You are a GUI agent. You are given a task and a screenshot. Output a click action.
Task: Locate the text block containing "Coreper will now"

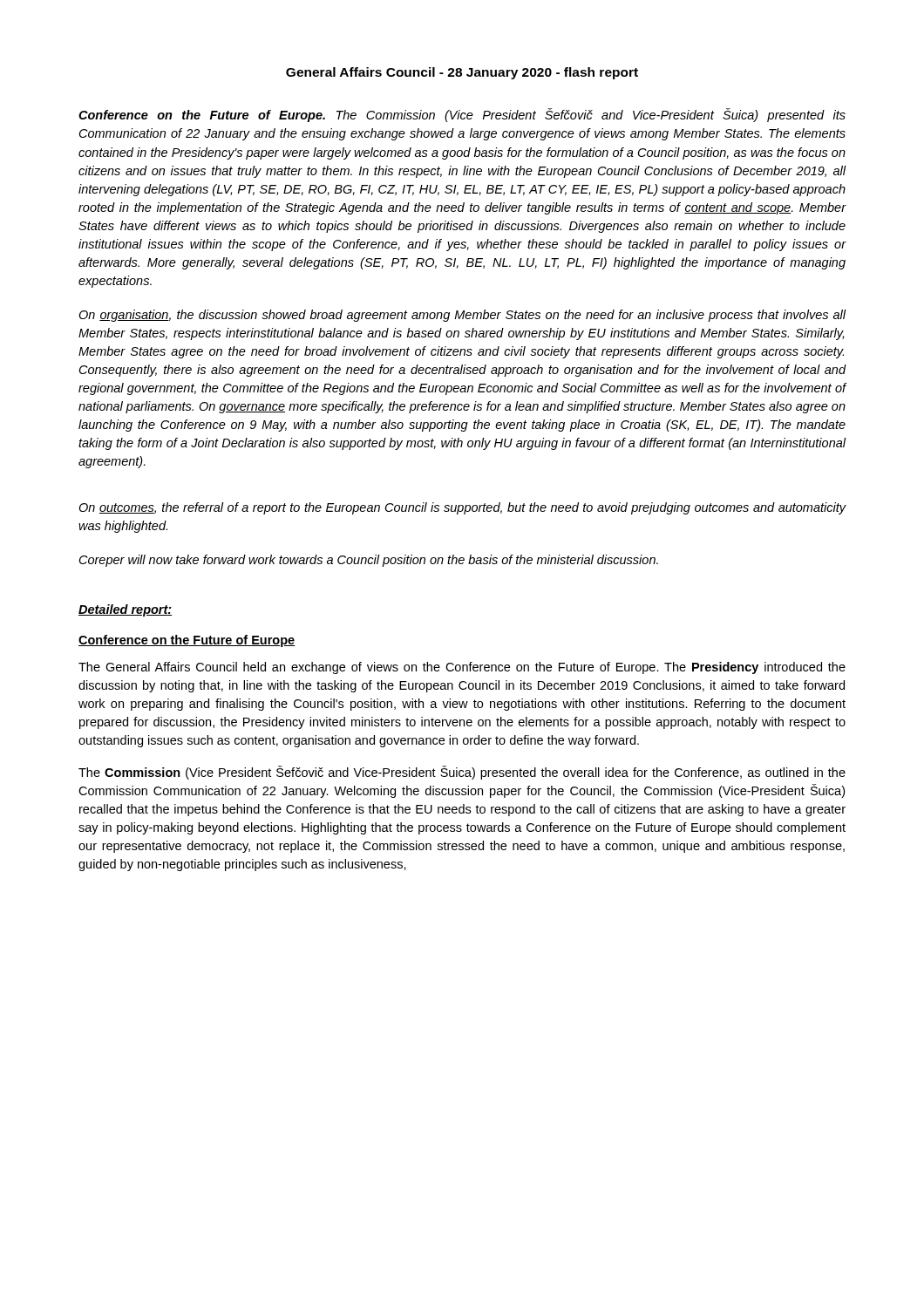coord(369,560)
